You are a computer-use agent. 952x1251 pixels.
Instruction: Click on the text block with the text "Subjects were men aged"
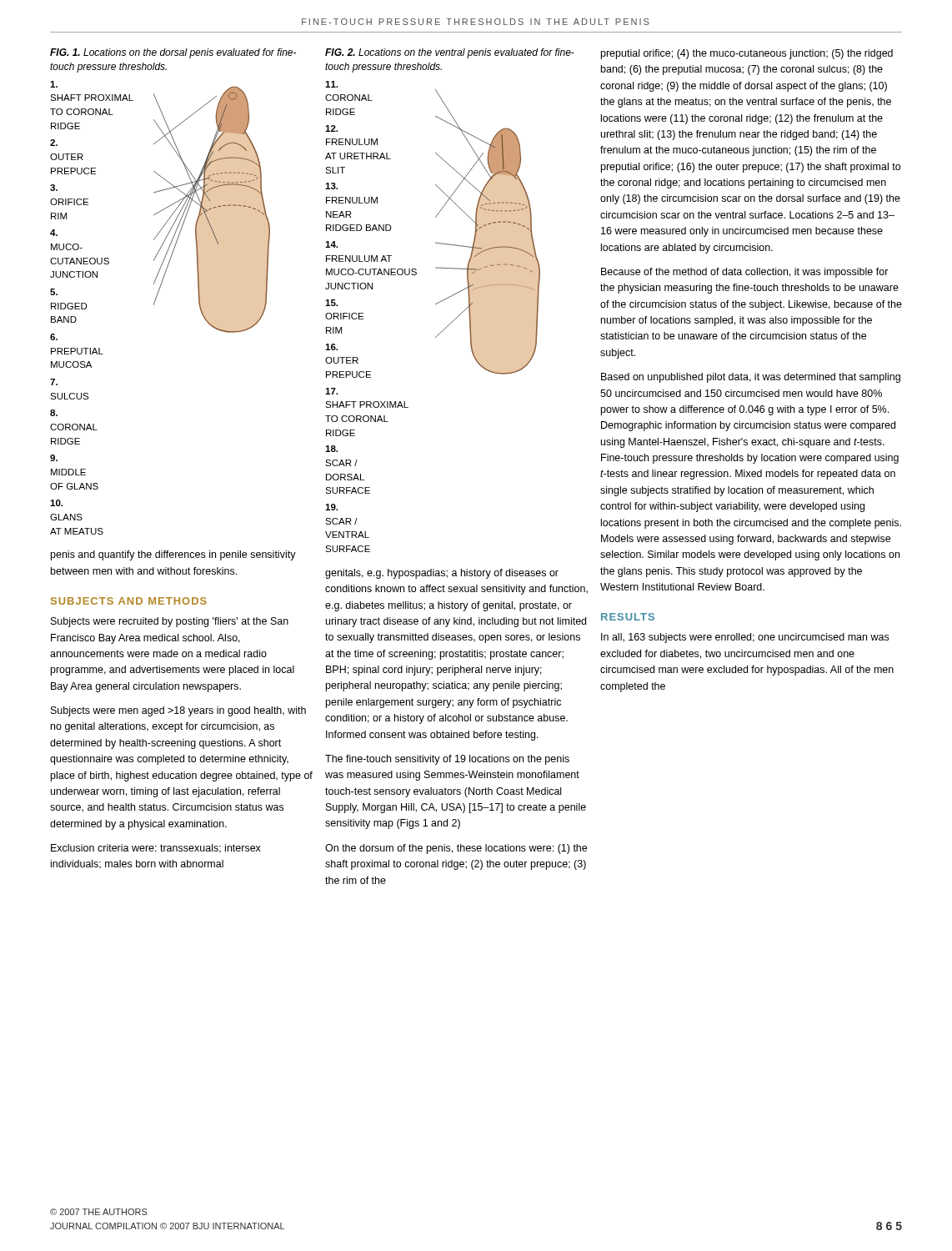(181, 767)
